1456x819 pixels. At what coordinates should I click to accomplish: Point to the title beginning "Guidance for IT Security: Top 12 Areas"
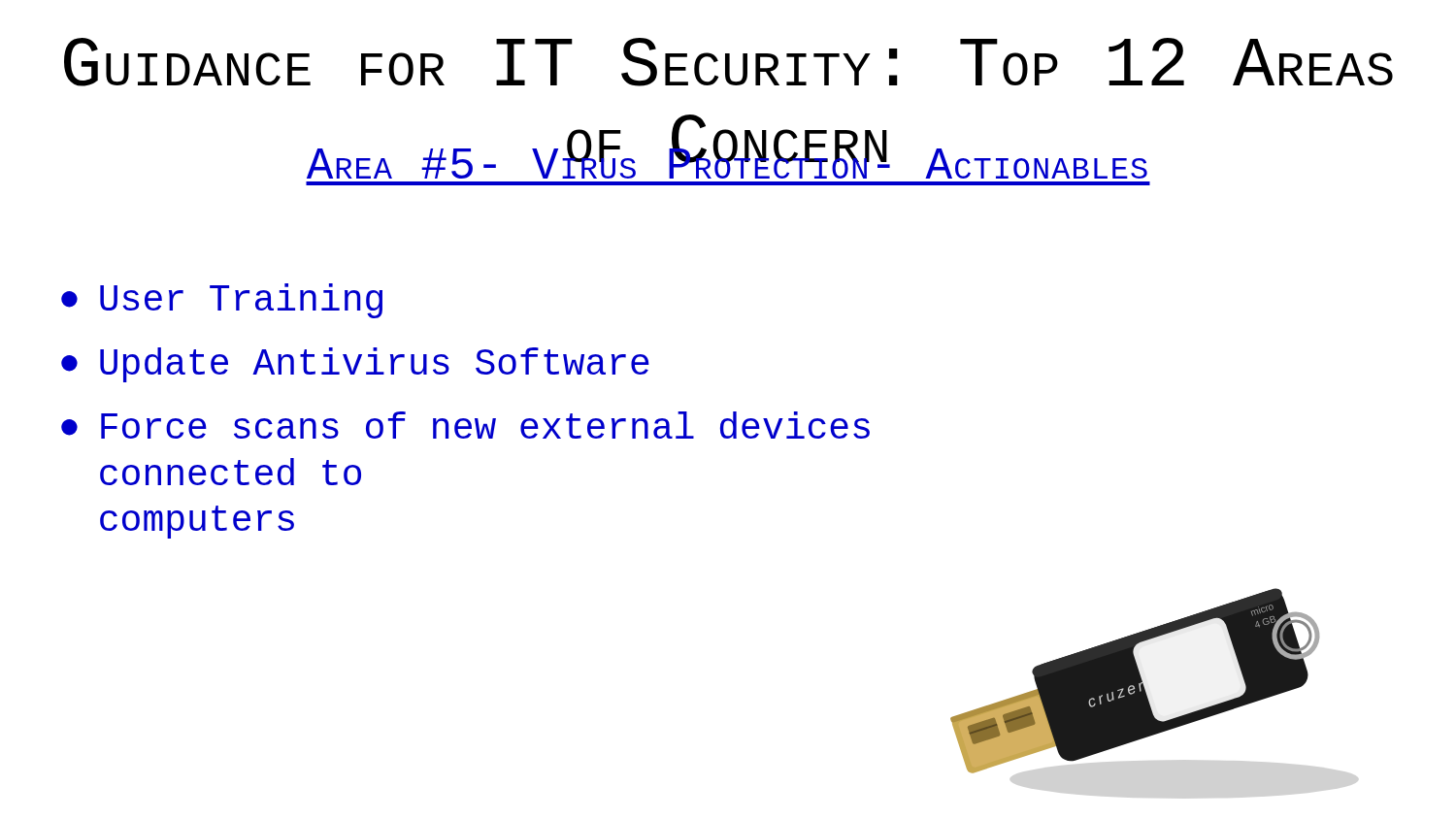(728, 106)
